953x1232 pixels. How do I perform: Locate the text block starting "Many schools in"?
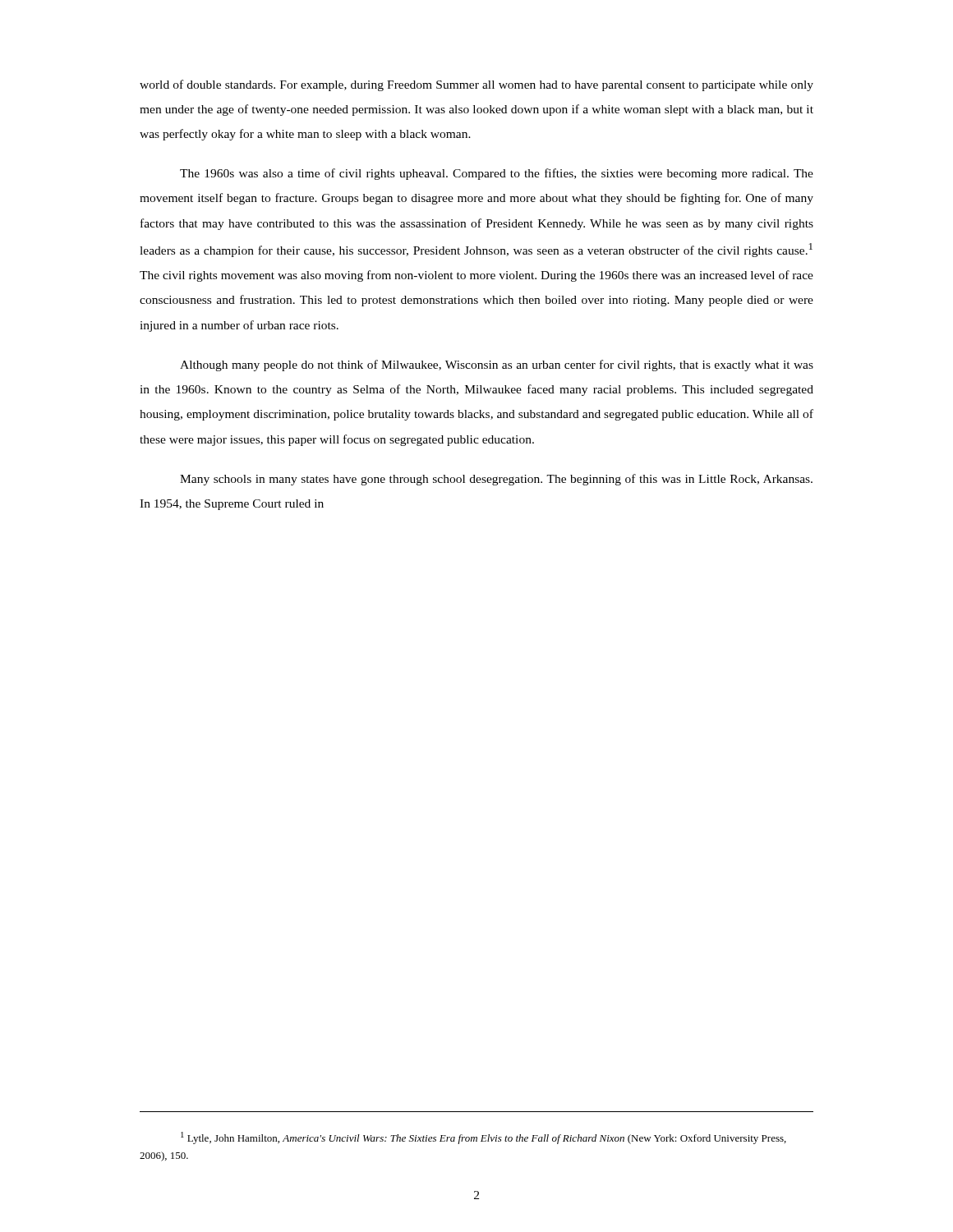(x=476, y=491)
